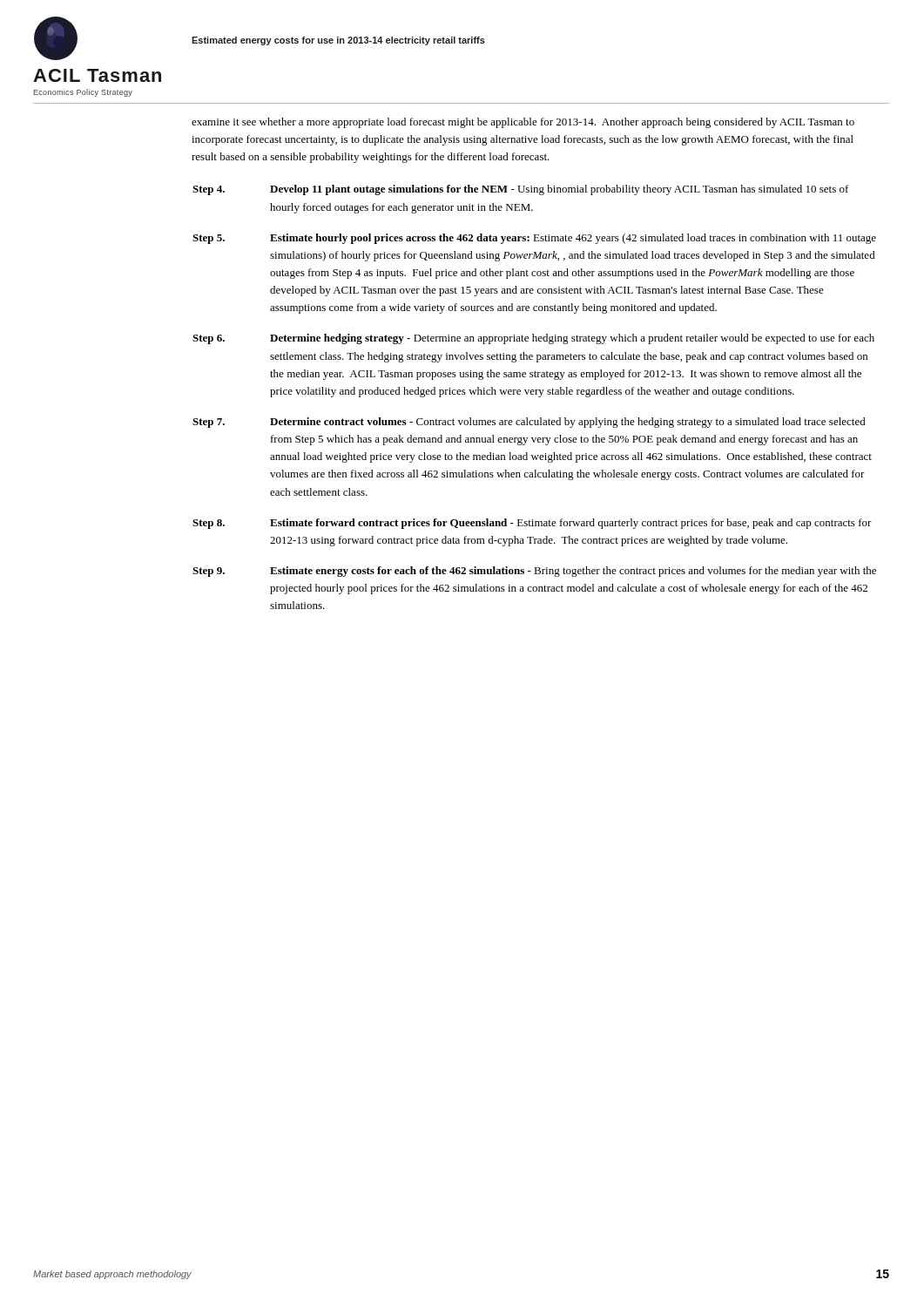Select the passage starting "Estimate hourly pool prices"
Screen dimensions: 1307x924
[x=573, y=272]
